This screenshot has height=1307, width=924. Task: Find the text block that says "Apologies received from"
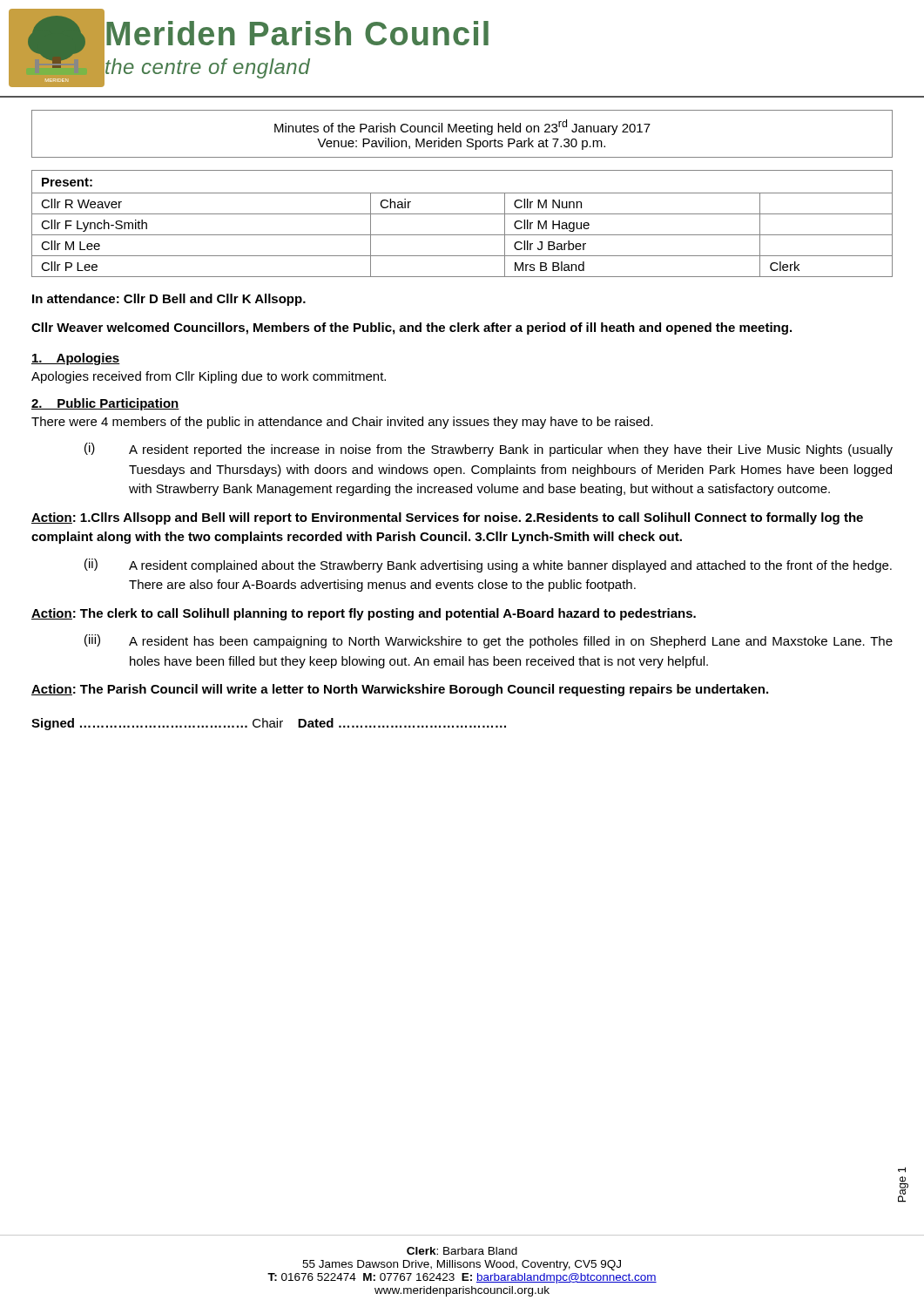pos(209,376)
